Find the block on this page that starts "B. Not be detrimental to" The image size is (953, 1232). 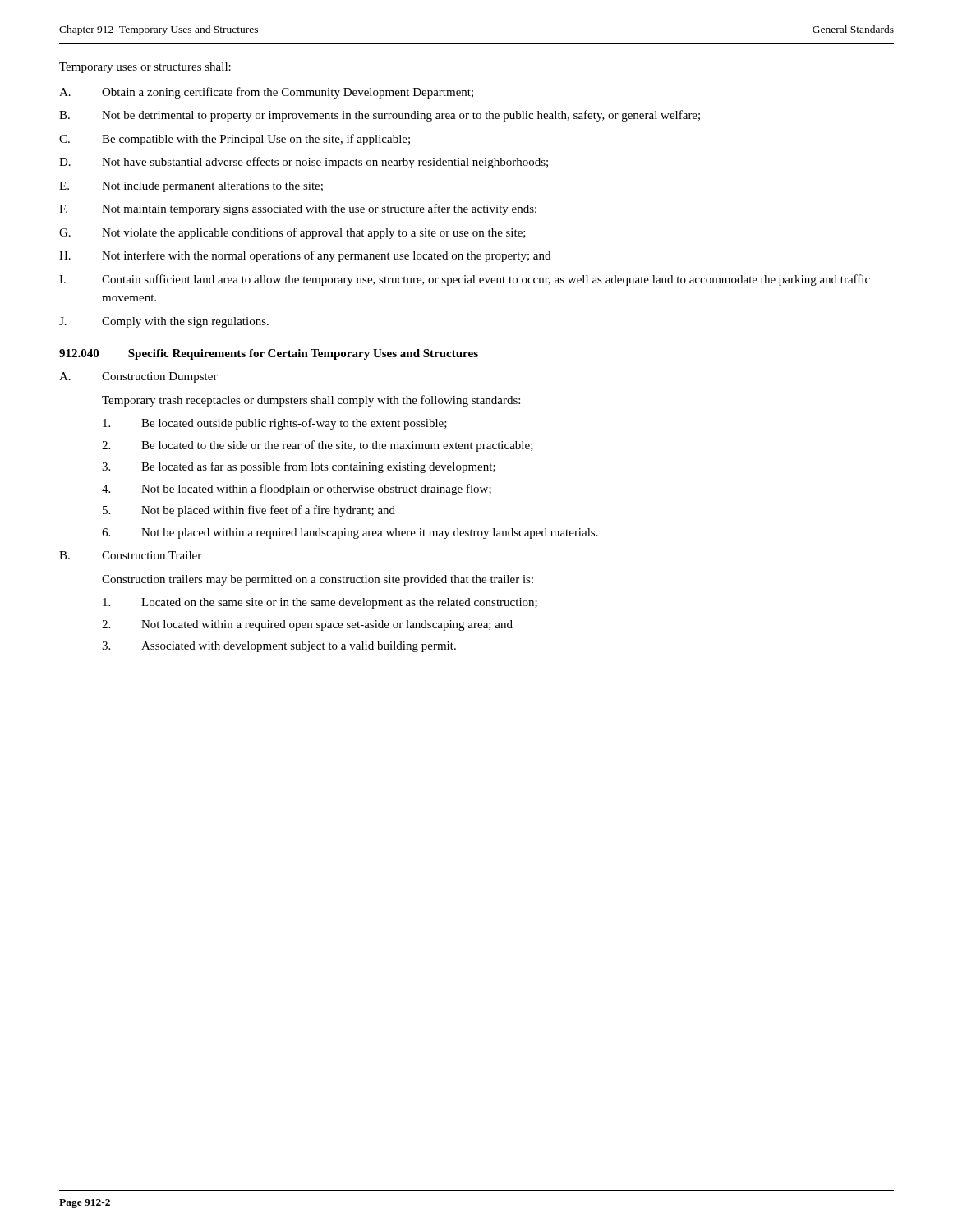476,115
